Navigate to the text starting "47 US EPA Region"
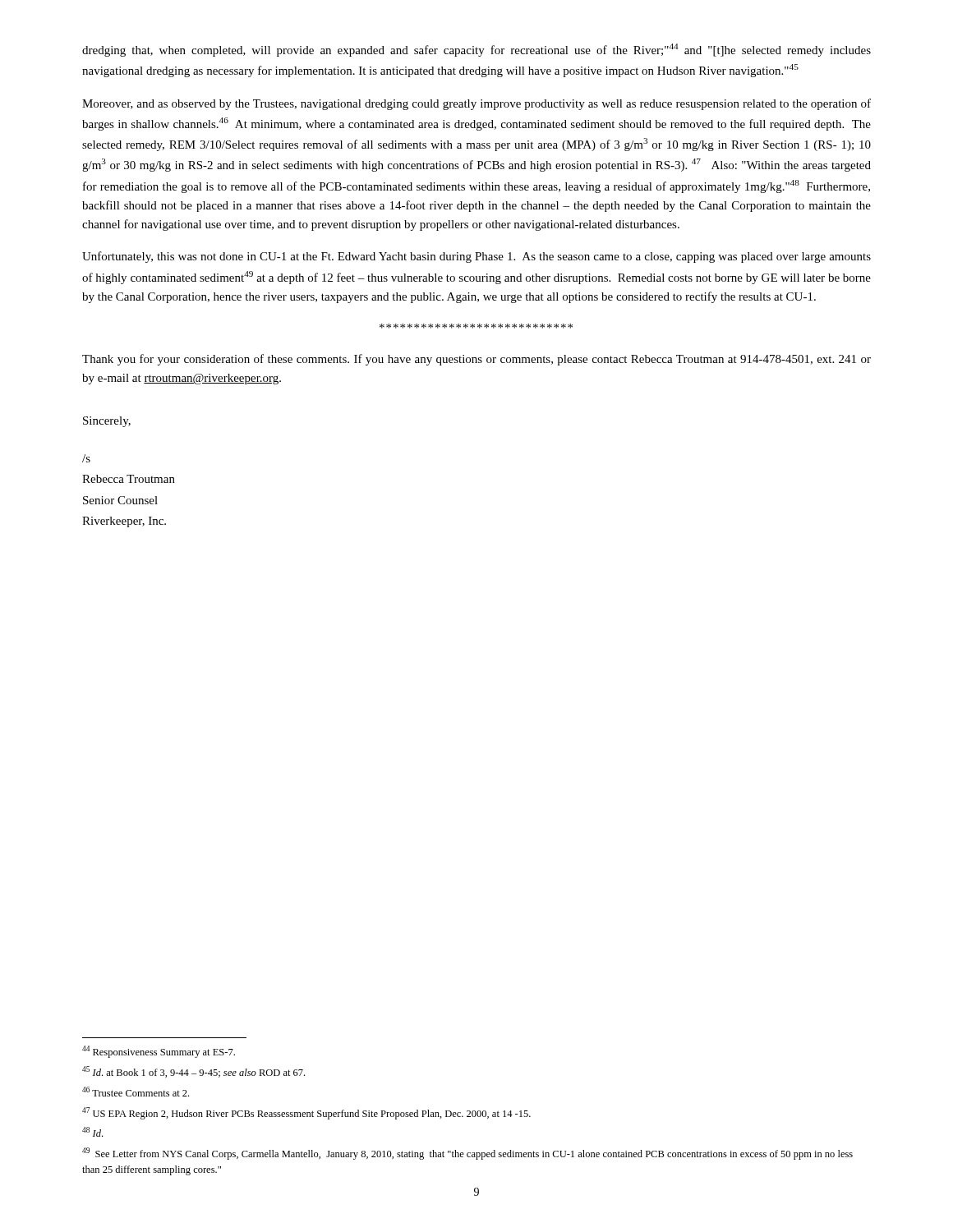This screenshot has width=953, height=1232. pyautogui.click(x=307, y=1113)
